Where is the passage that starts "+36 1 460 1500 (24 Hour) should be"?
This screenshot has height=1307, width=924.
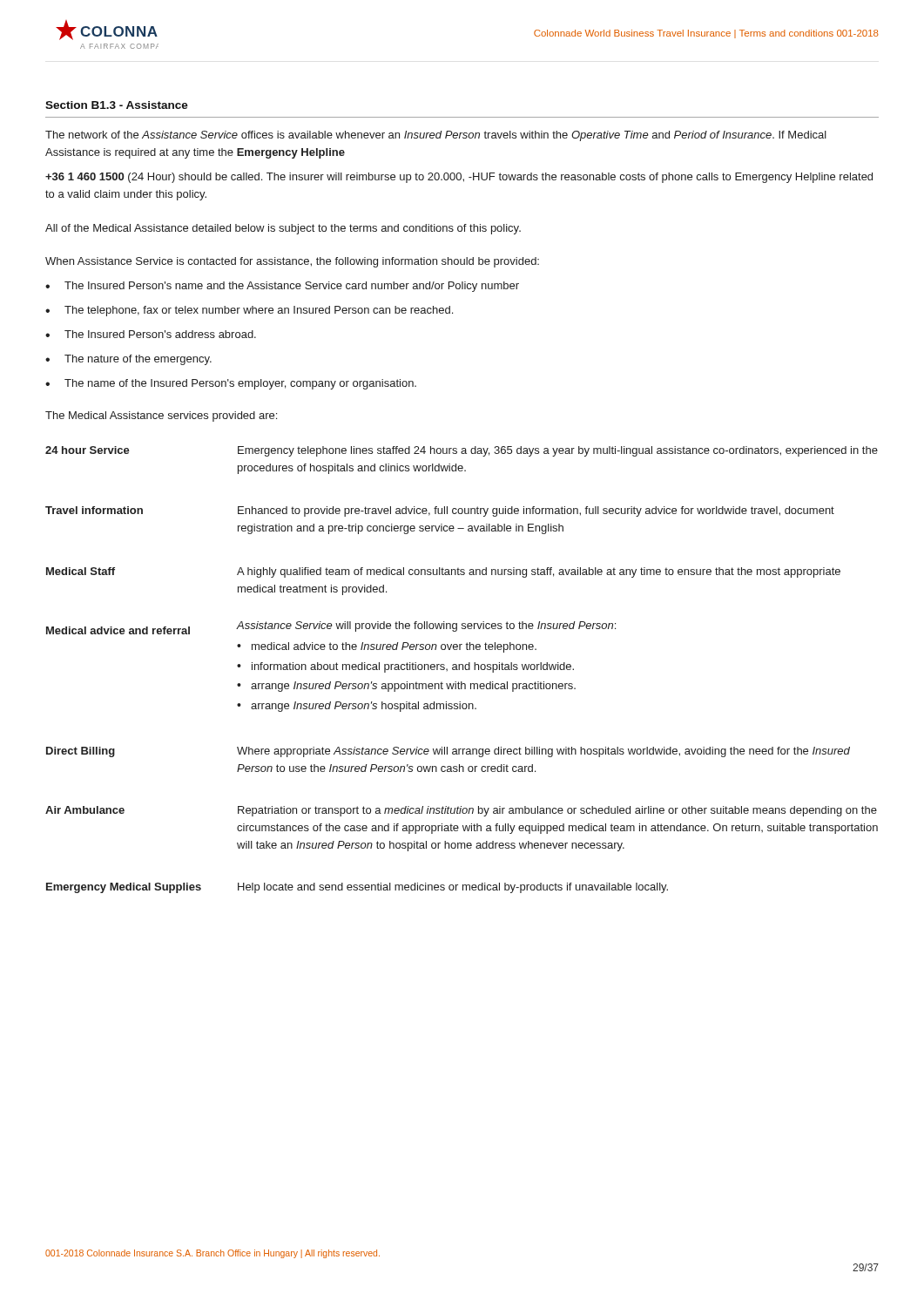pyautogui.click(x=459, y=185)
